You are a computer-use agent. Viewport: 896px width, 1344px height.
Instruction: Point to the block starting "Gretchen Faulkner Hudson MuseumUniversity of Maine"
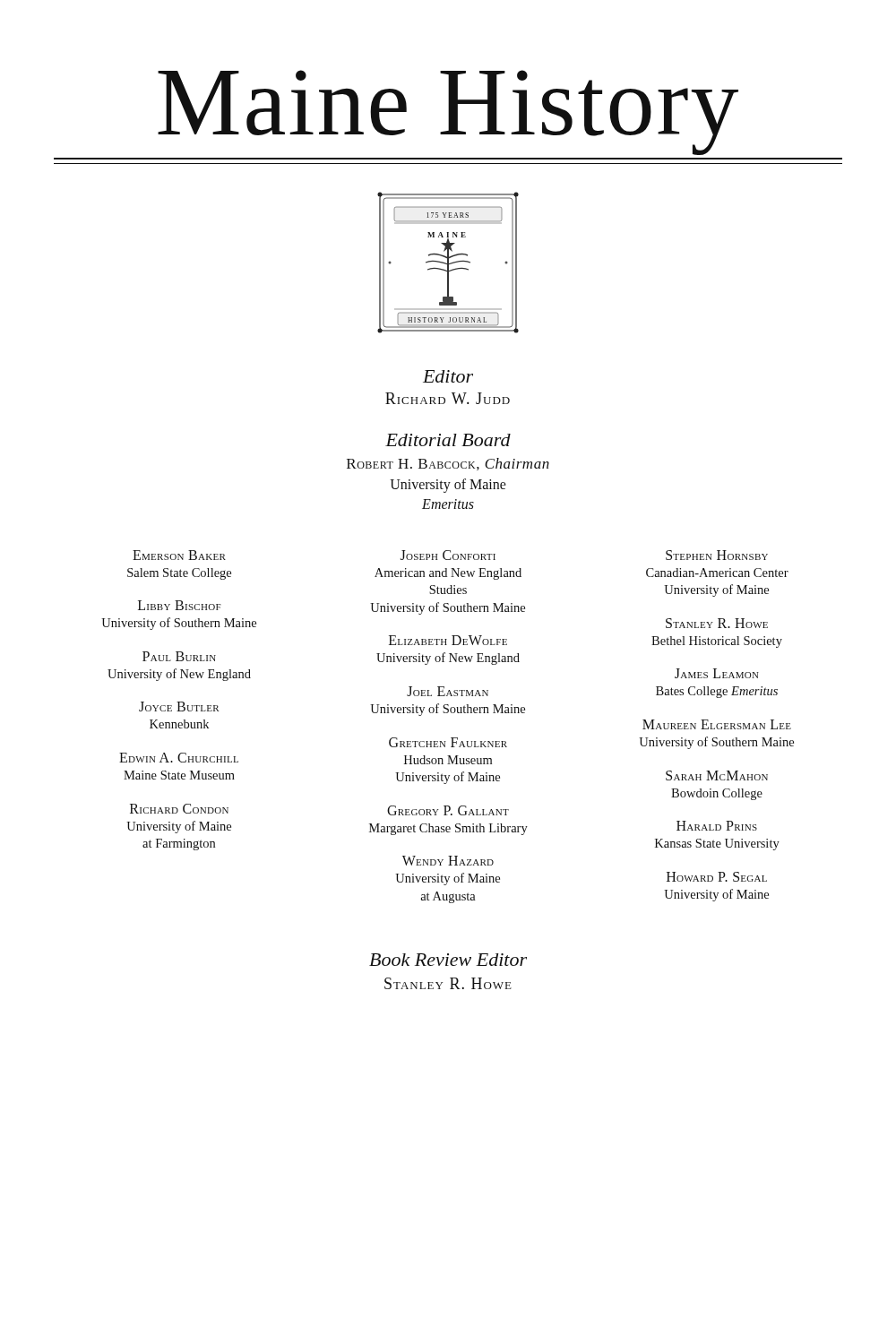[x=448, y=760]
